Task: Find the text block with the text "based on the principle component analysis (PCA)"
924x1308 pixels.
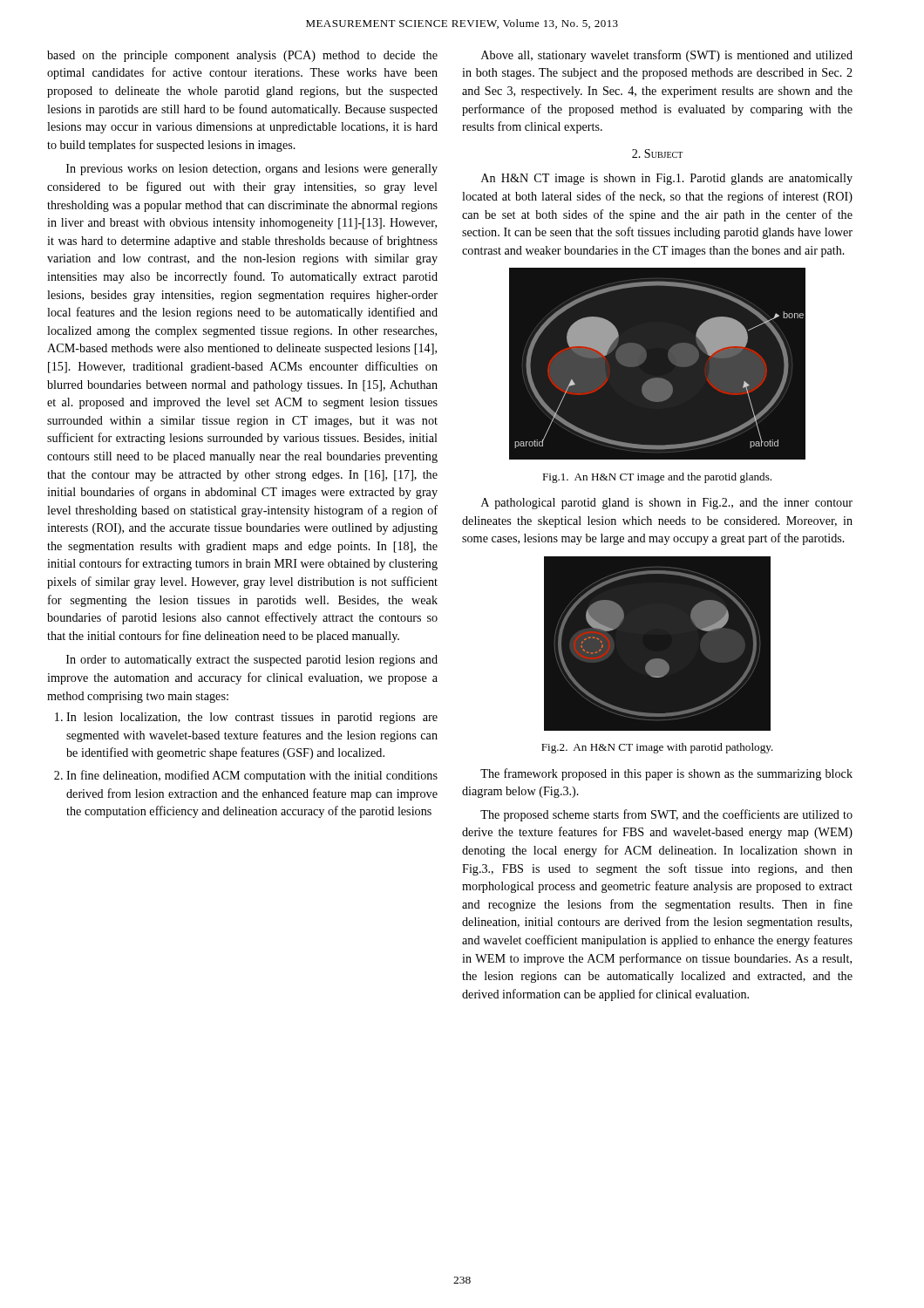Action: 242,100
